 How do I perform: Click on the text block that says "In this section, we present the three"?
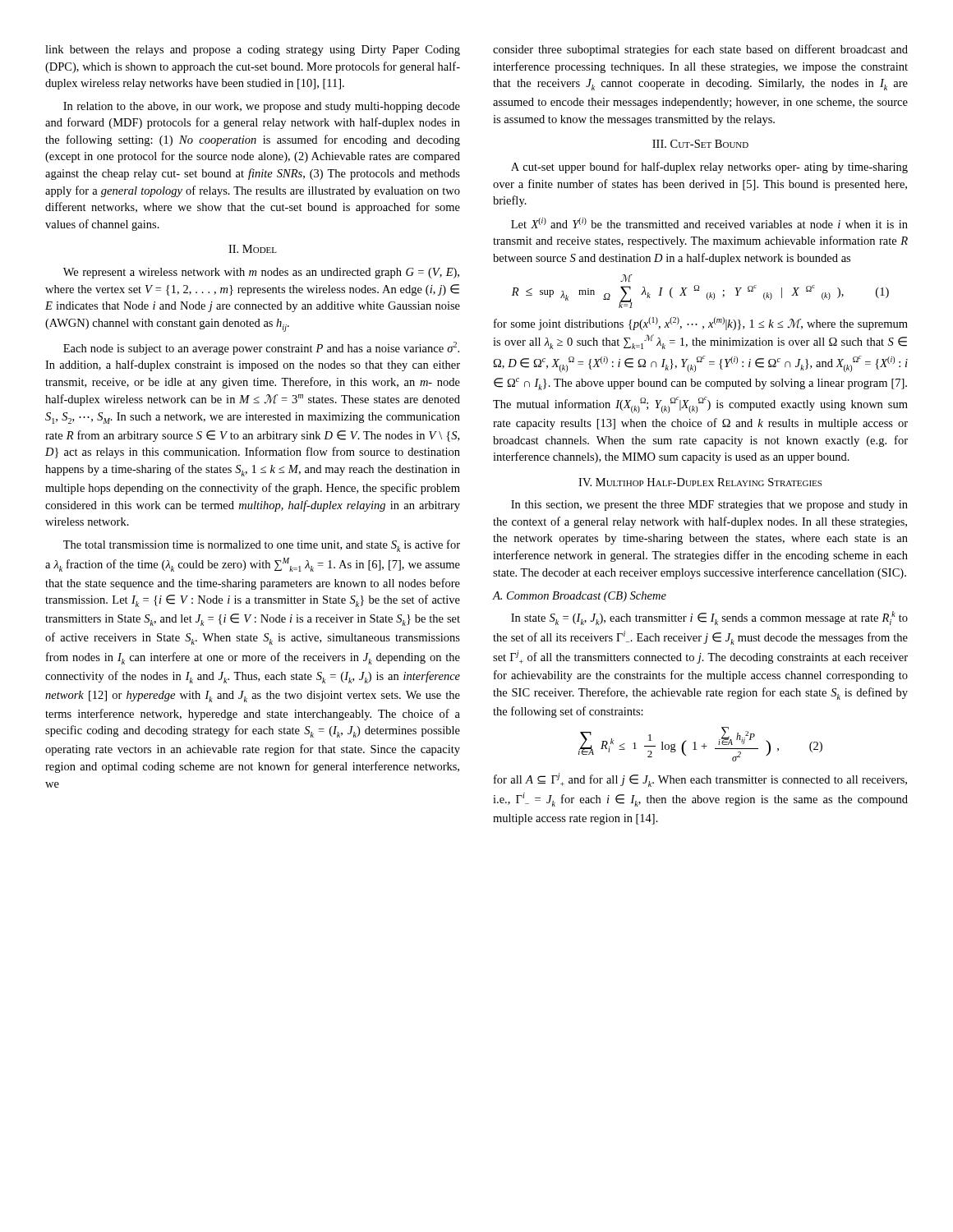point(700,539)
